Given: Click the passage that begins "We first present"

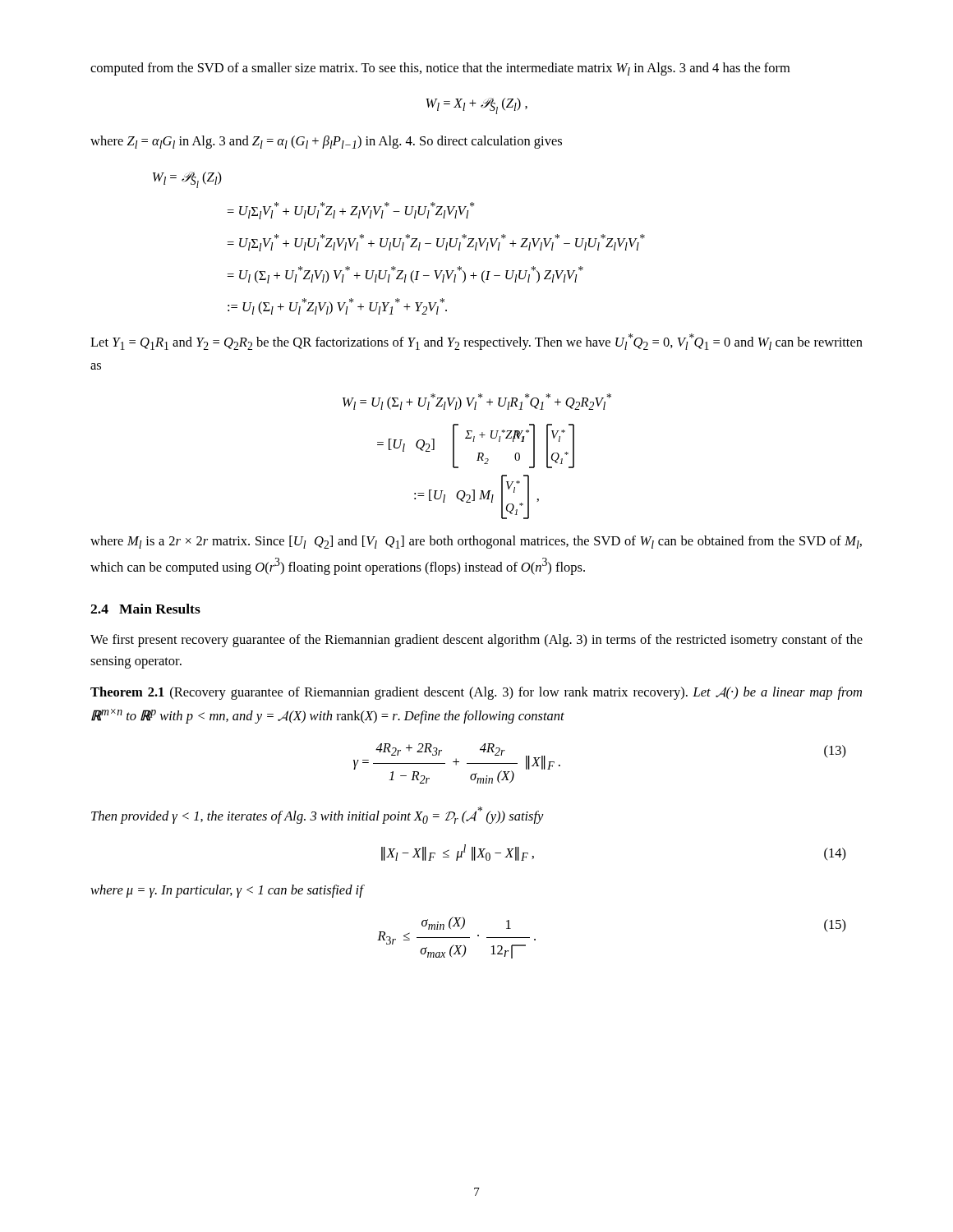Looking at the screenshot, I should tap(476, 650).
